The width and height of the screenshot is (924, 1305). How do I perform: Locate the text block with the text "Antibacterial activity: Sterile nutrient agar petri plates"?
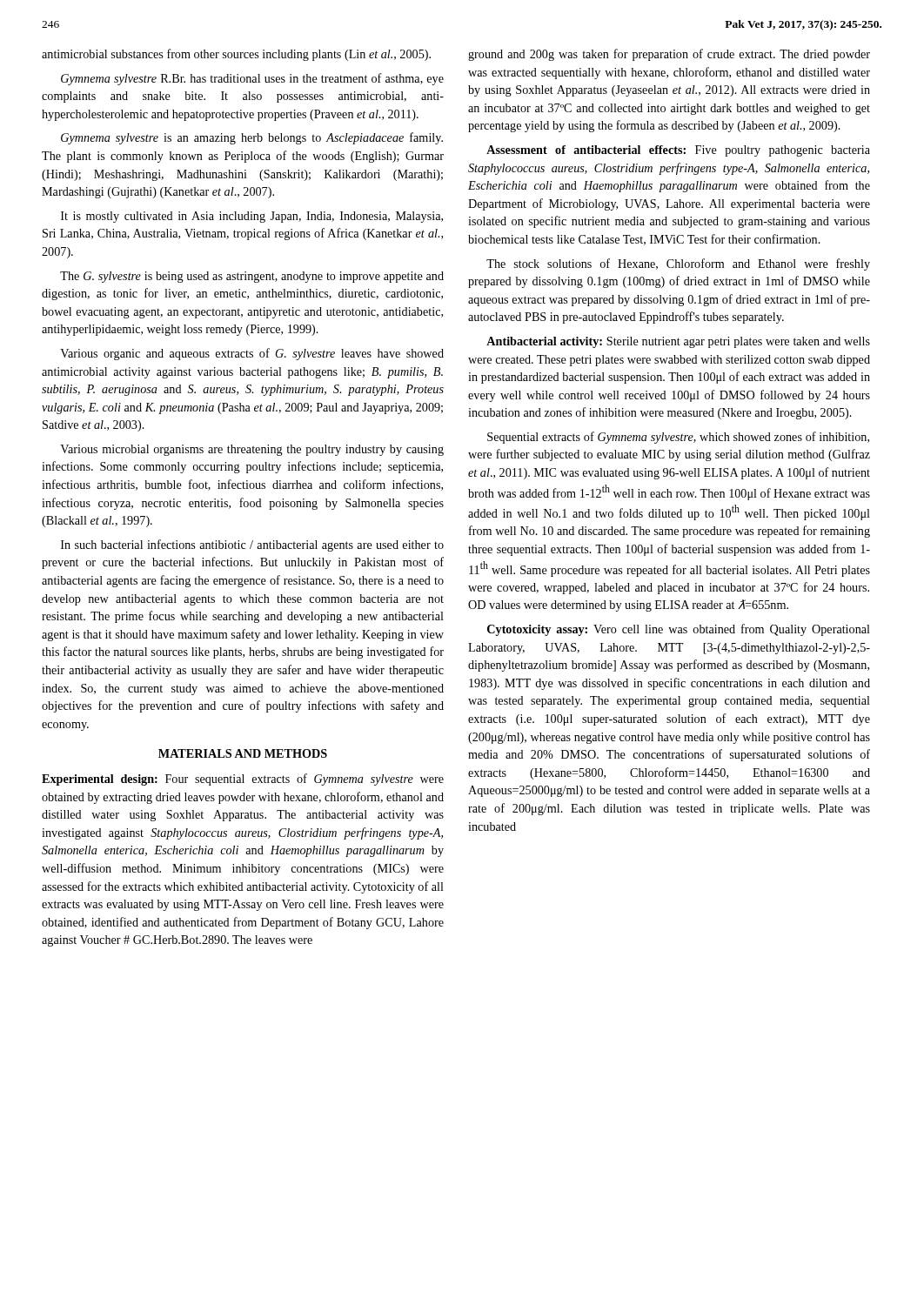point(669,377)
